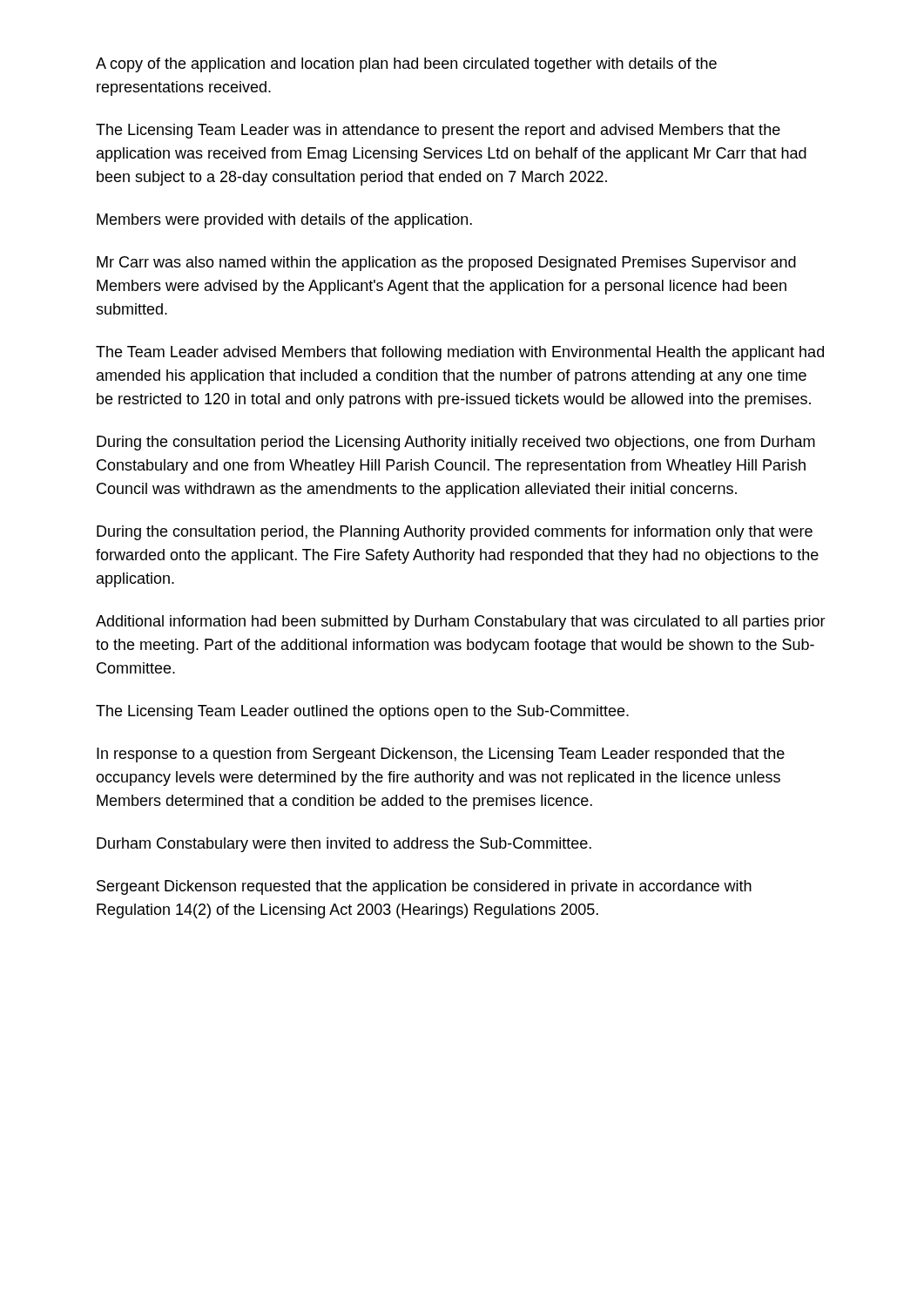Find the block on this page that starts "In response to a"

click(440, 777)
